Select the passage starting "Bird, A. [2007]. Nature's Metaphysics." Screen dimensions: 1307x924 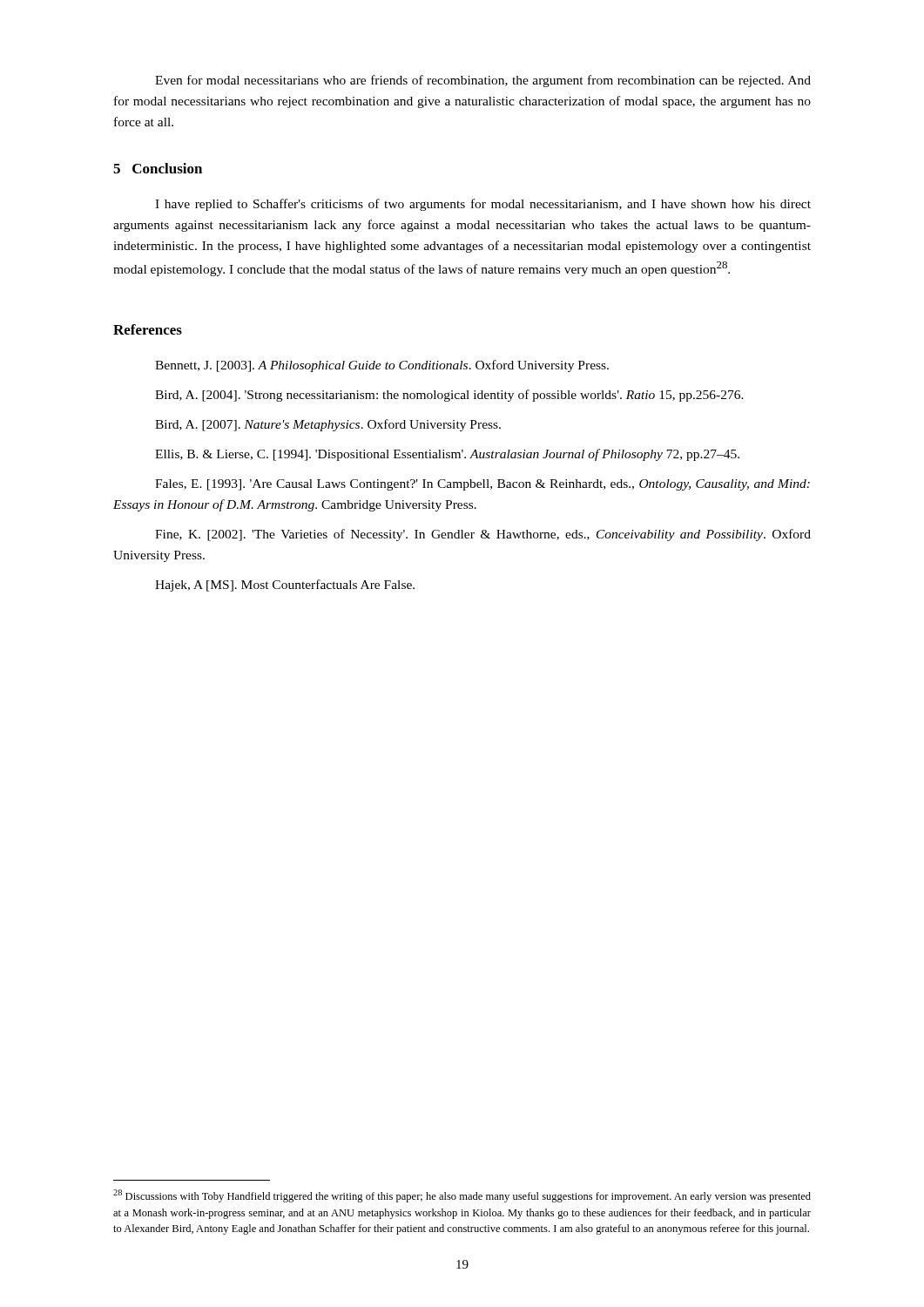328,424
